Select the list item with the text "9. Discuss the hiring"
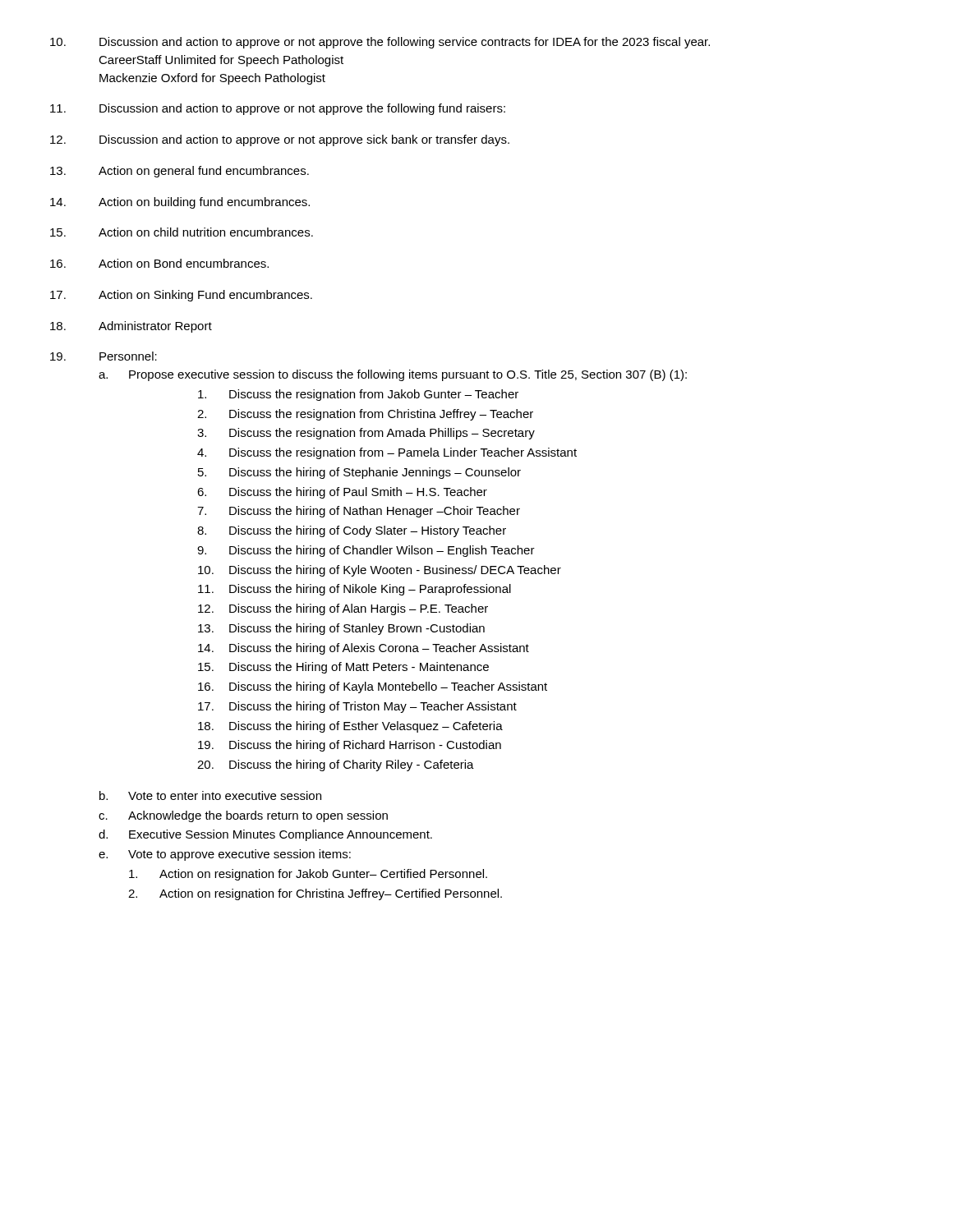 366,551
